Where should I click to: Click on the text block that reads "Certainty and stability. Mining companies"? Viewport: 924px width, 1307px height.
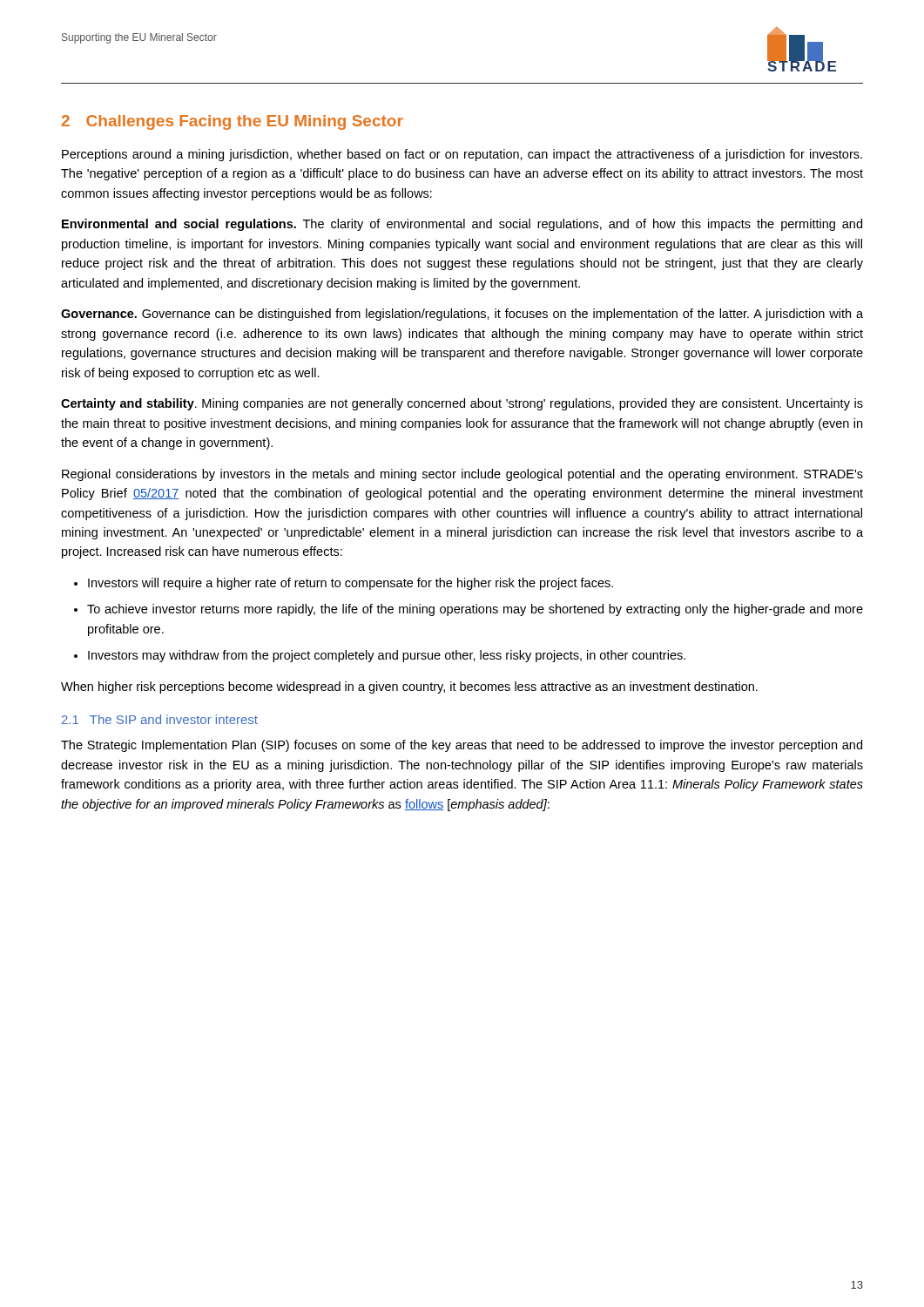[x=462, y=423]
